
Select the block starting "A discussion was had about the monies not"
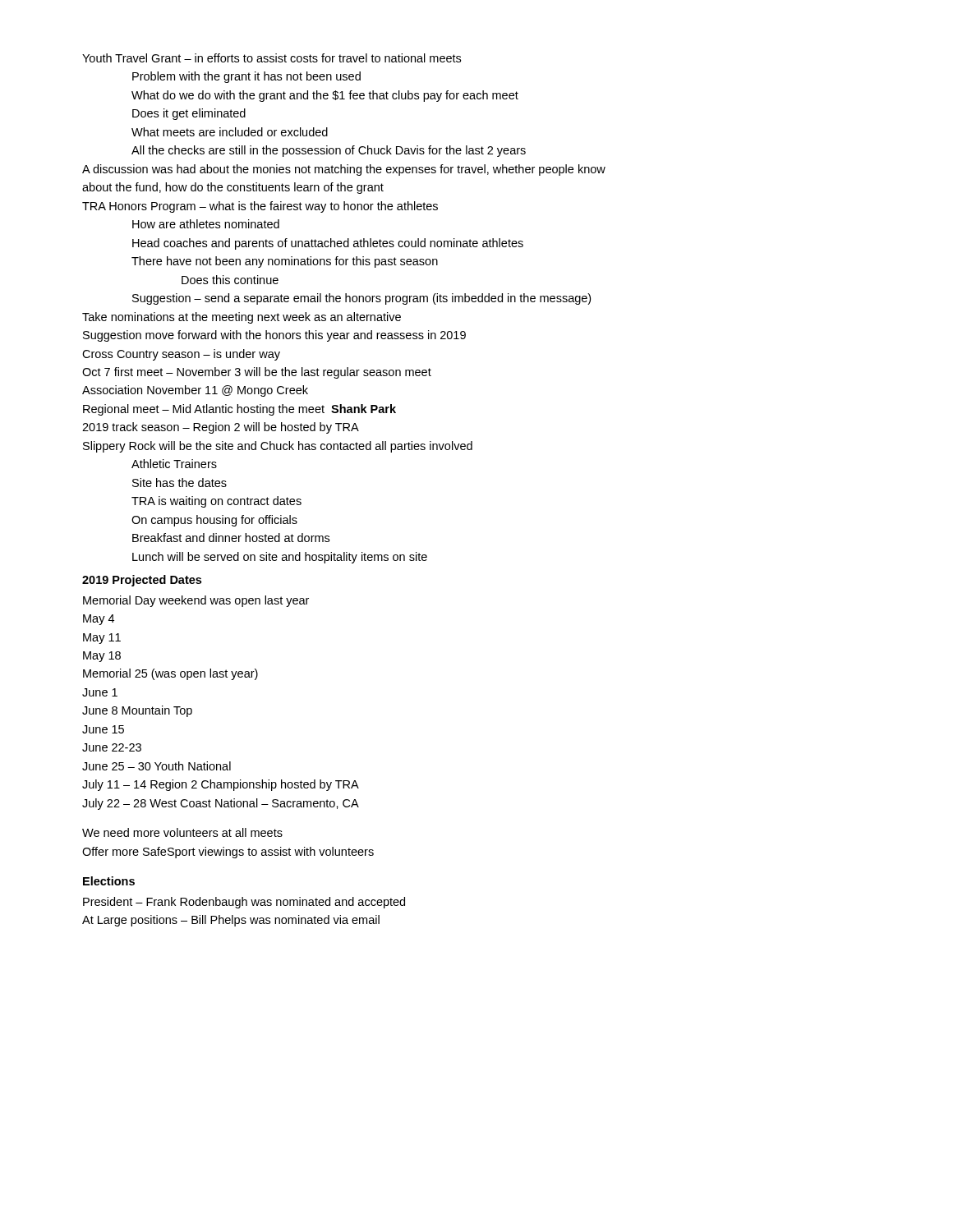485,178
